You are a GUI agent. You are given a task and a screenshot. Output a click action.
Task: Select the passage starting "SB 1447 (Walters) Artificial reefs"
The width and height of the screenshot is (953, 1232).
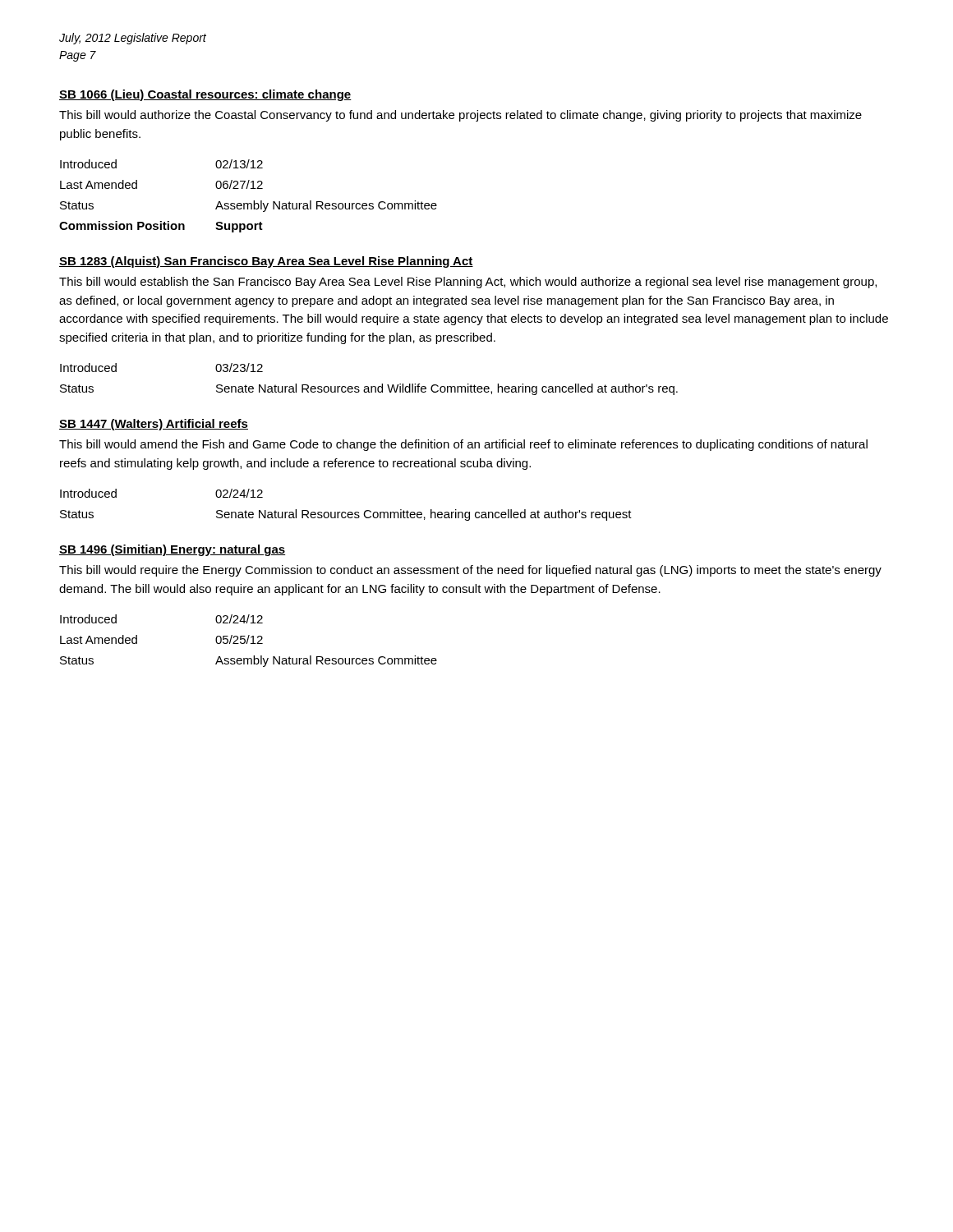(154, 423)
